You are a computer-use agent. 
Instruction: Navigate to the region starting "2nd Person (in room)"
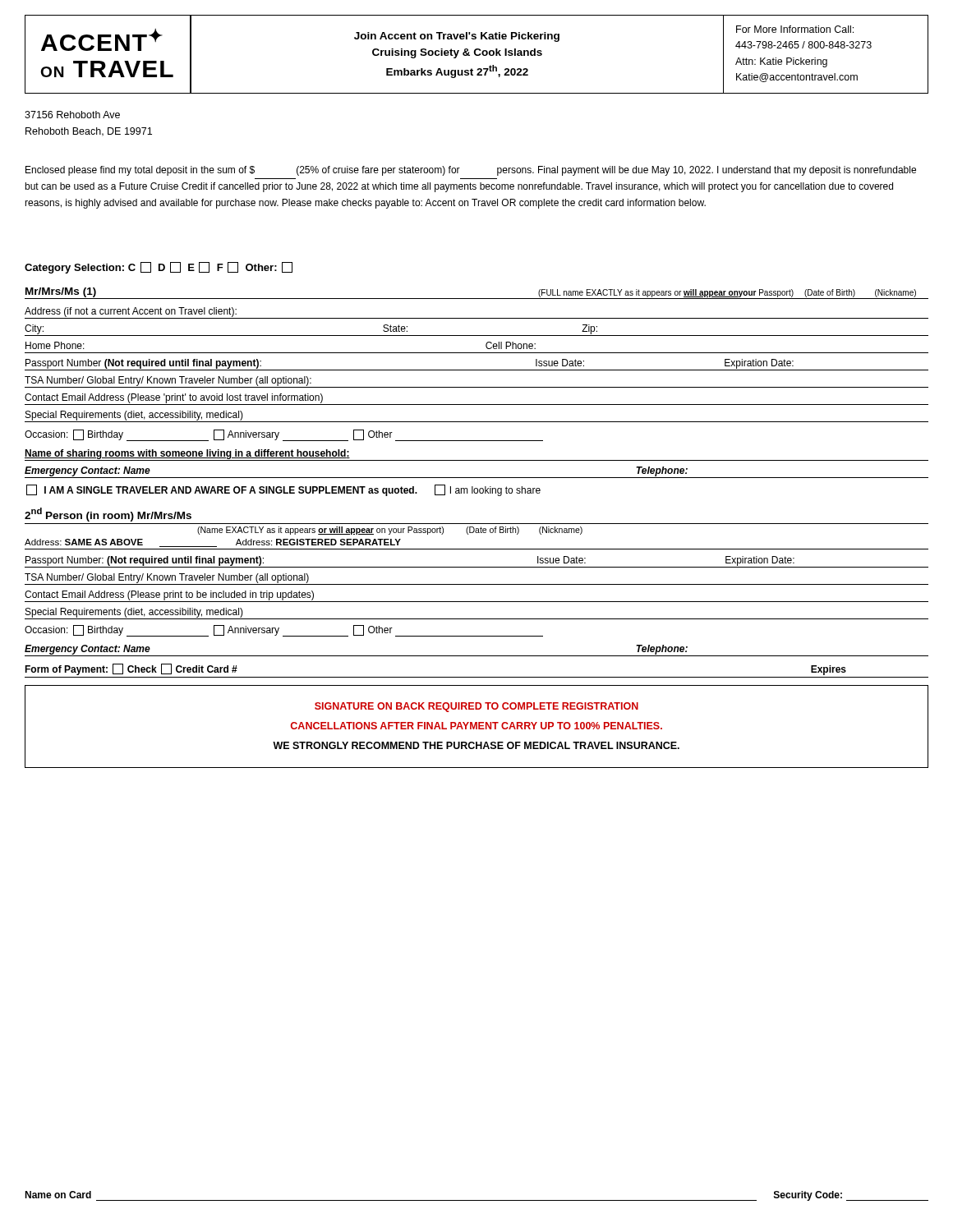476,520
